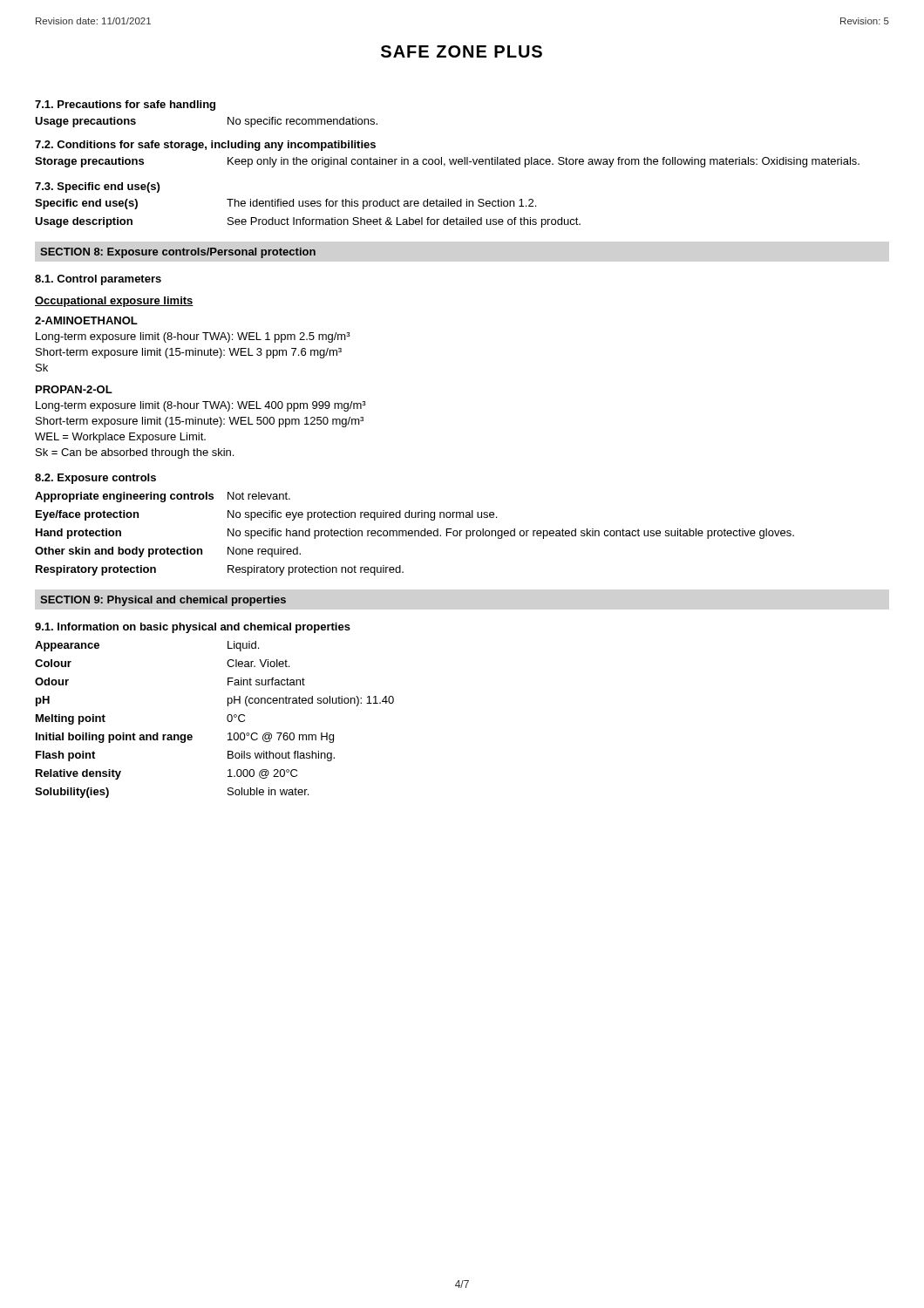Find the text containing "Appearance Liquid."
This screenshot has width=924, height=1308.
tap(72, 646)
